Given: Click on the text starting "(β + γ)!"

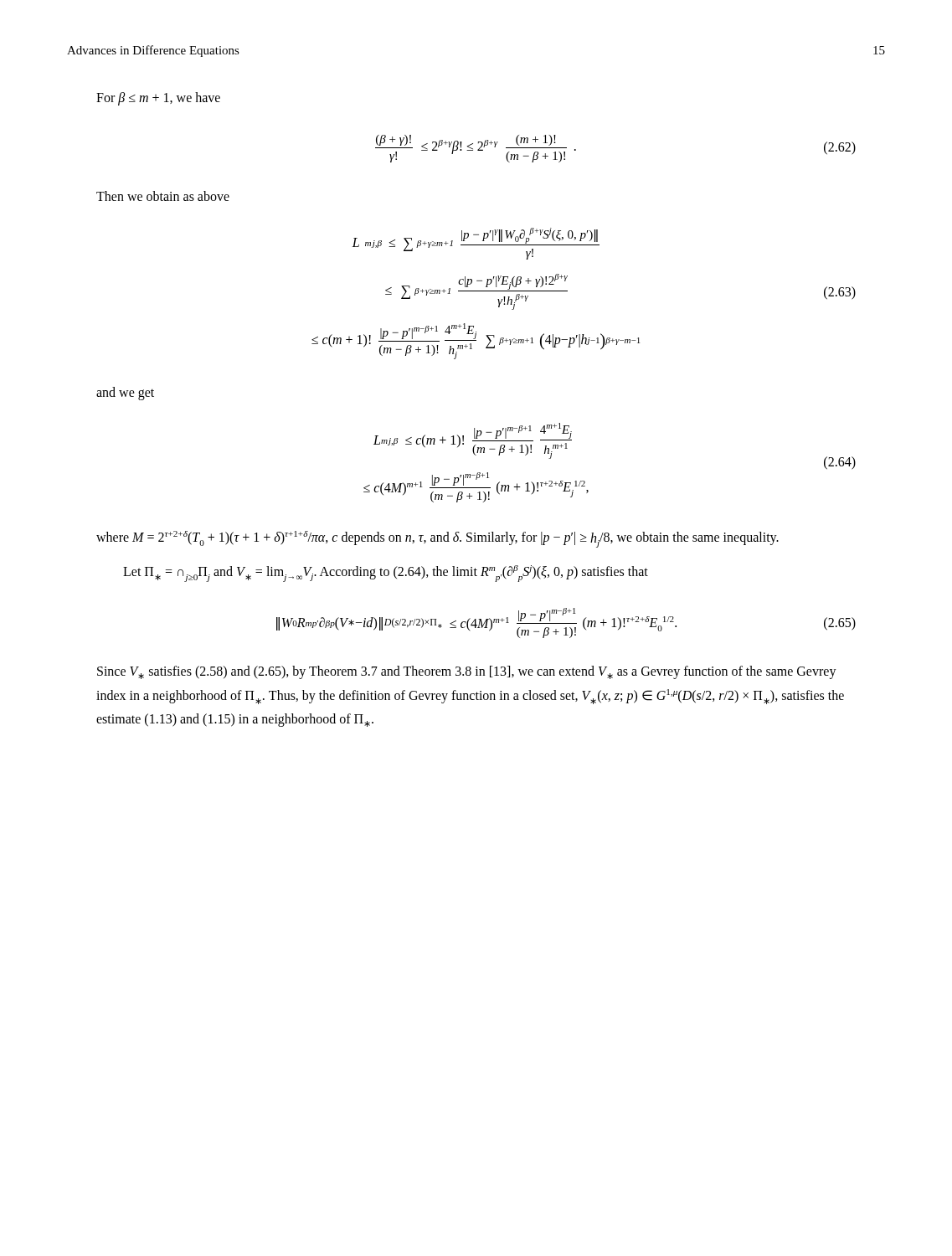Looking at the screenshot, I should (449, 147).
